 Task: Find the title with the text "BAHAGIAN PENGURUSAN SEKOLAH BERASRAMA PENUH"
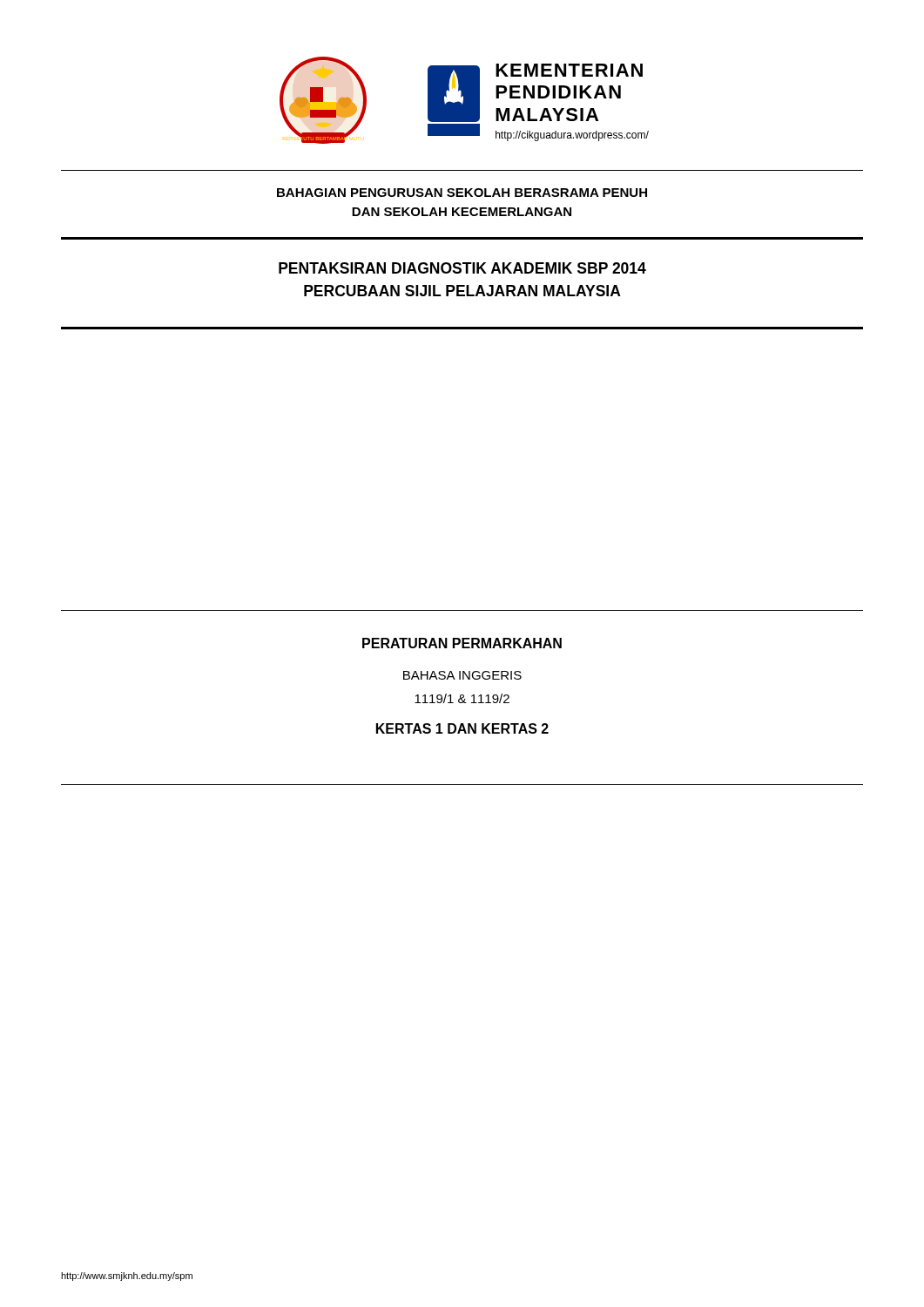462,202
